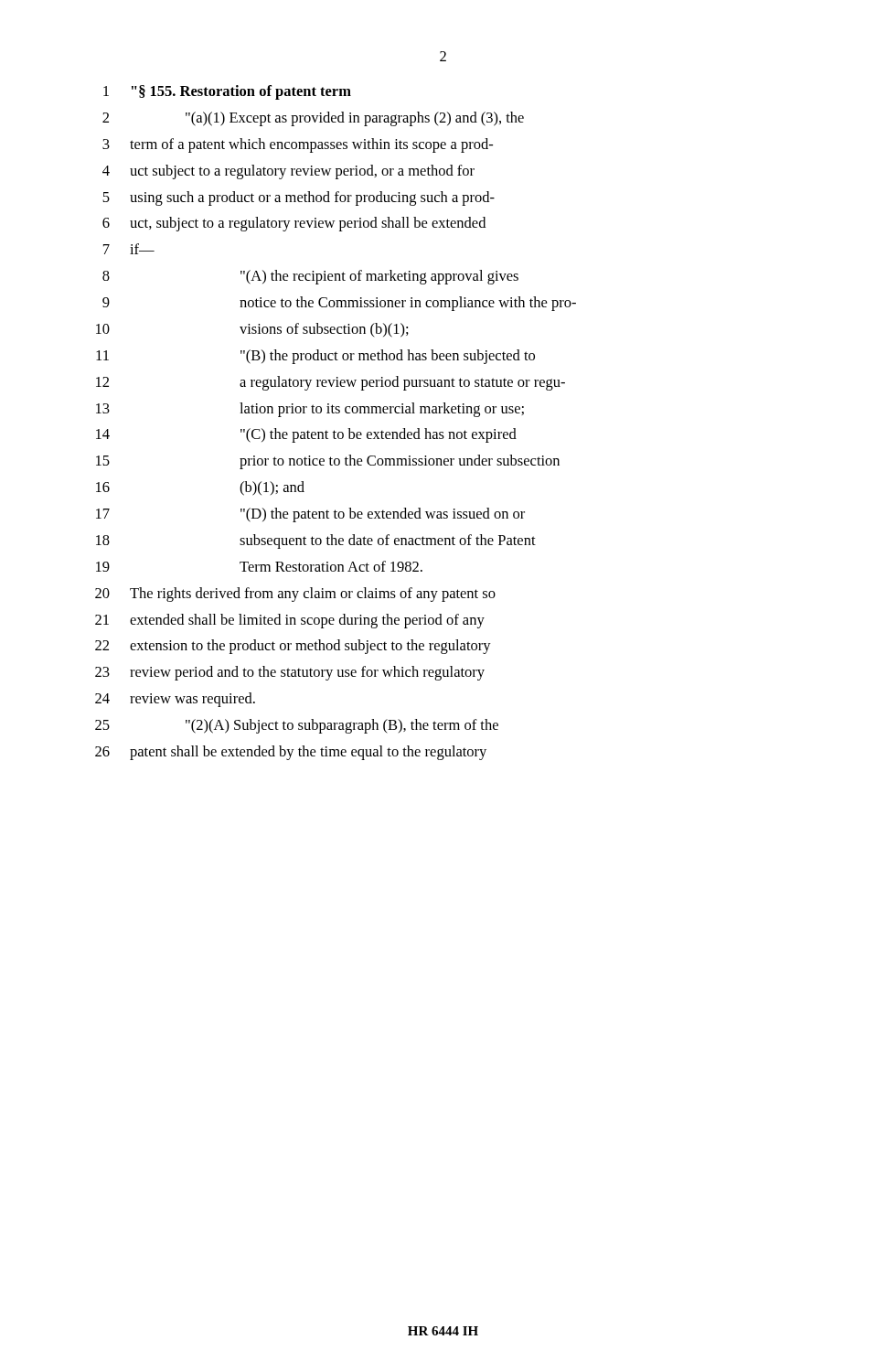Click on the list item containing "3 term of a"
Screen dimensions: 1372x886
click(x=474, y=145)
